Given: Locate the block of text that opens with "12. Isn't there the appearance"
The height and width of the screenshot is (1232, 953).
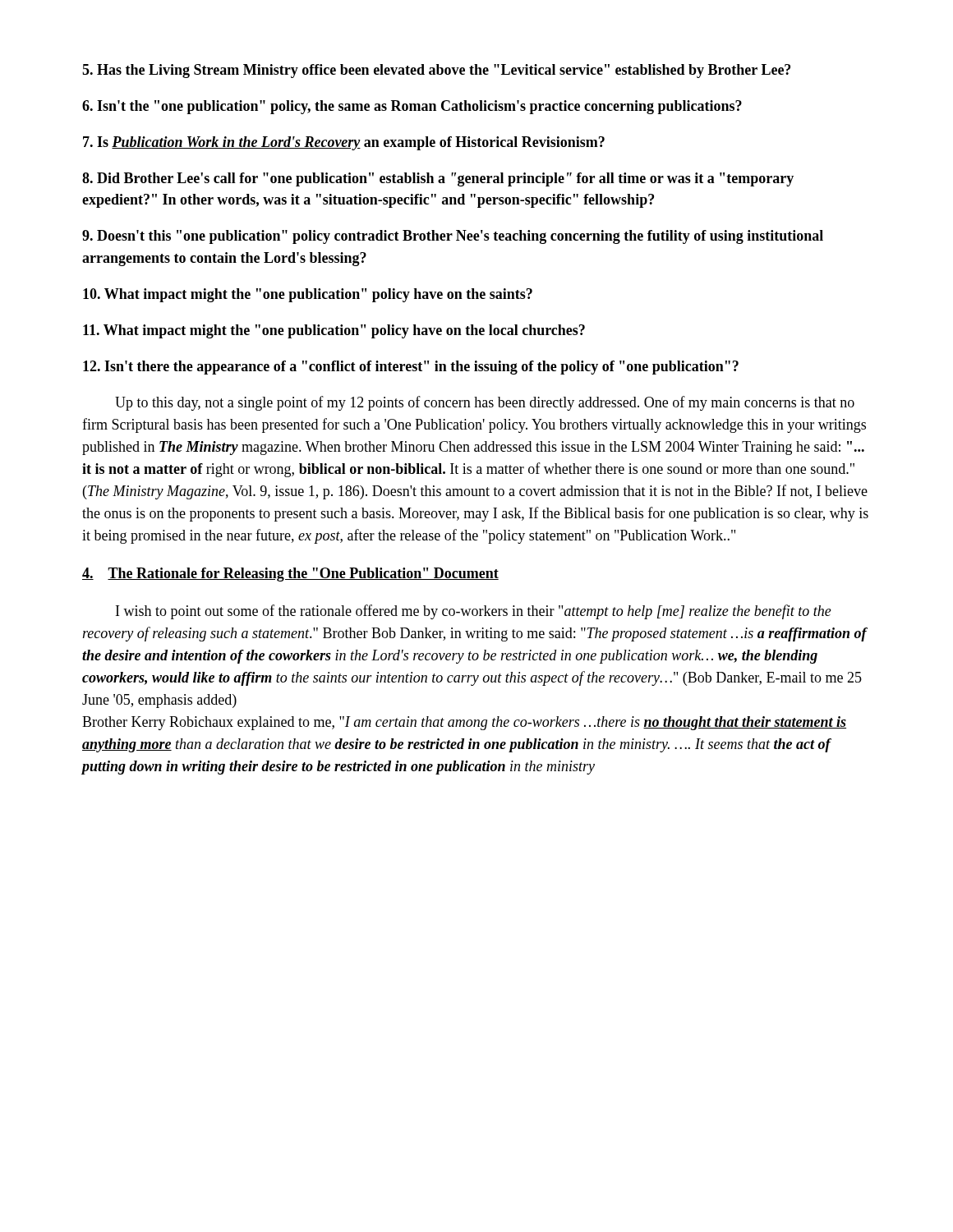Looking at the screenshot, I should 411,366.
